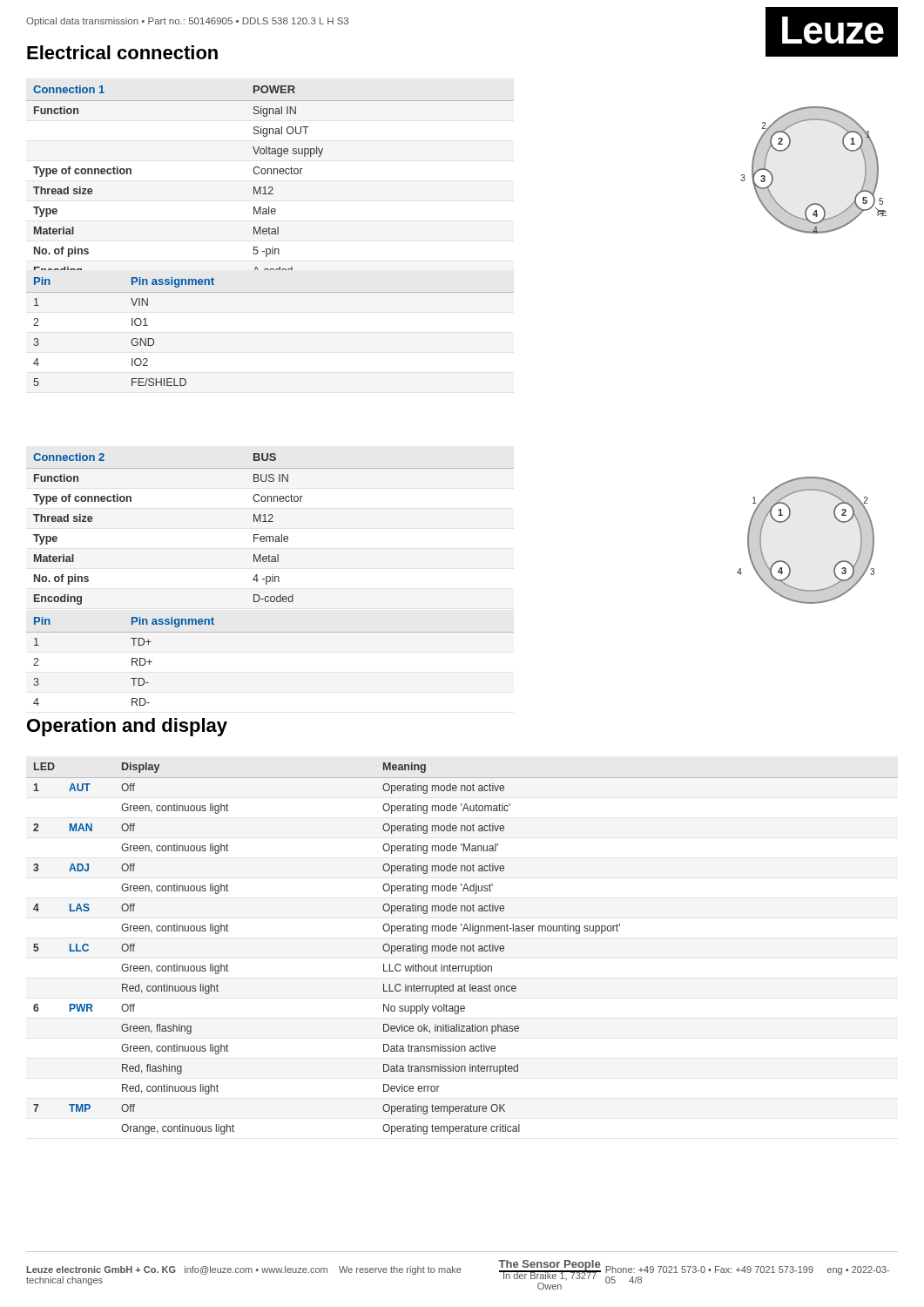
Task: Find the table that mentions "BUS IN"
Action: click(270, 528)
